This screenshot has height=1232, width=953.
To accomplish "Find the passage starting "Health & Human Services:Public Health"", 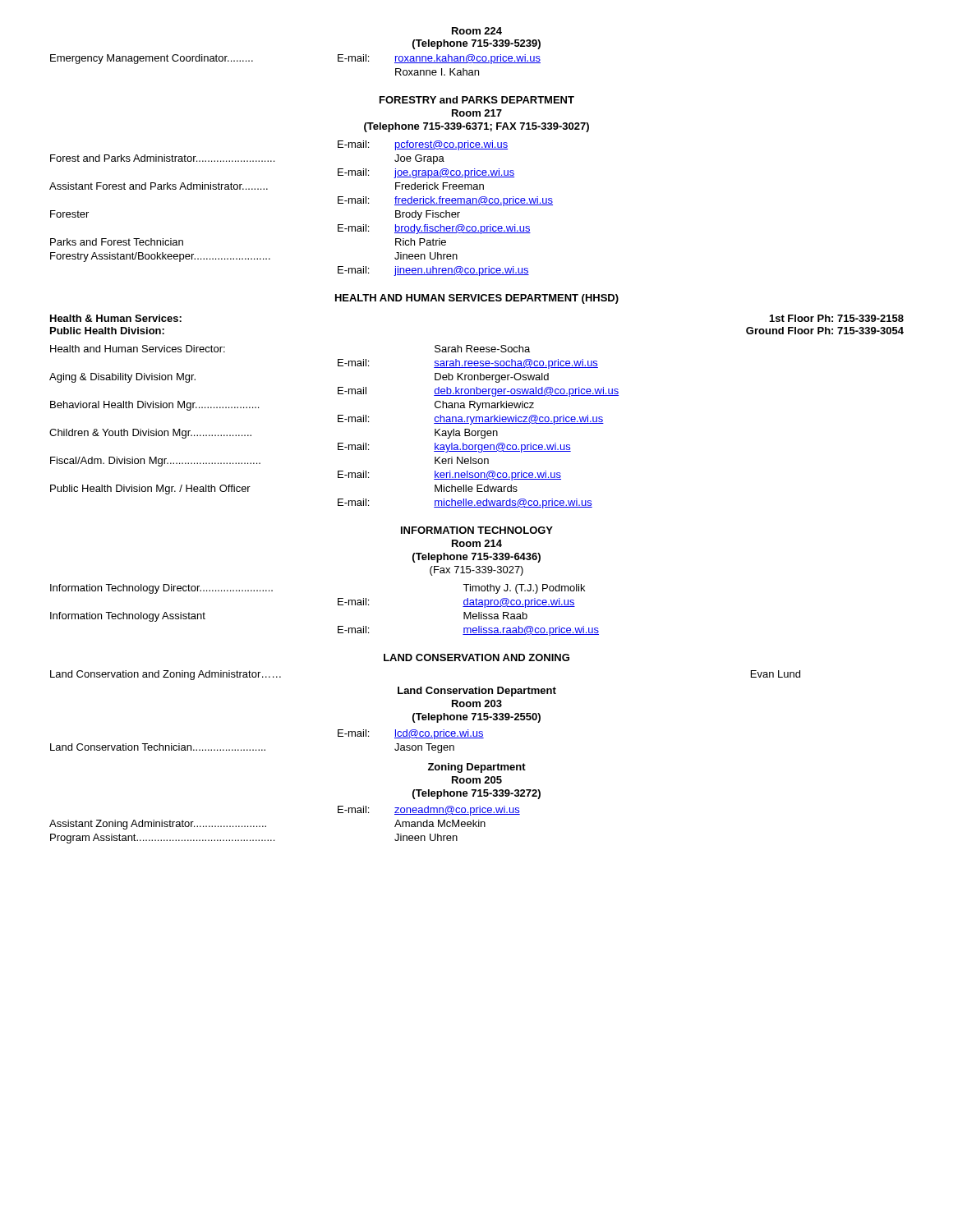I will click(x=120, y=318).
